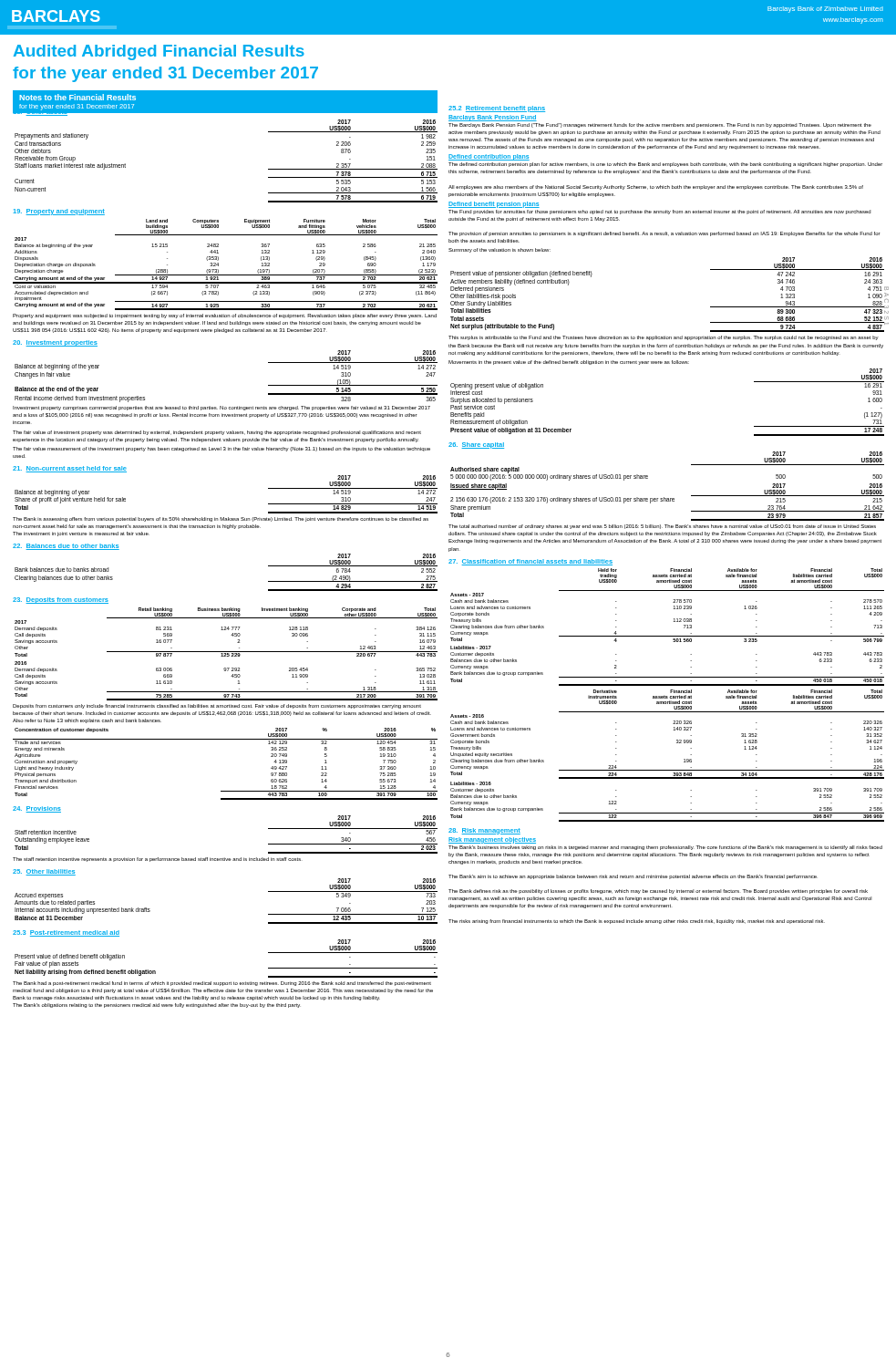Navigate to the text block starting "Notes to the Financial Results for the year"
Image resolution: width=896 pixels, height=1368 pixels.
pyautogui.click(x=78, y=102)
